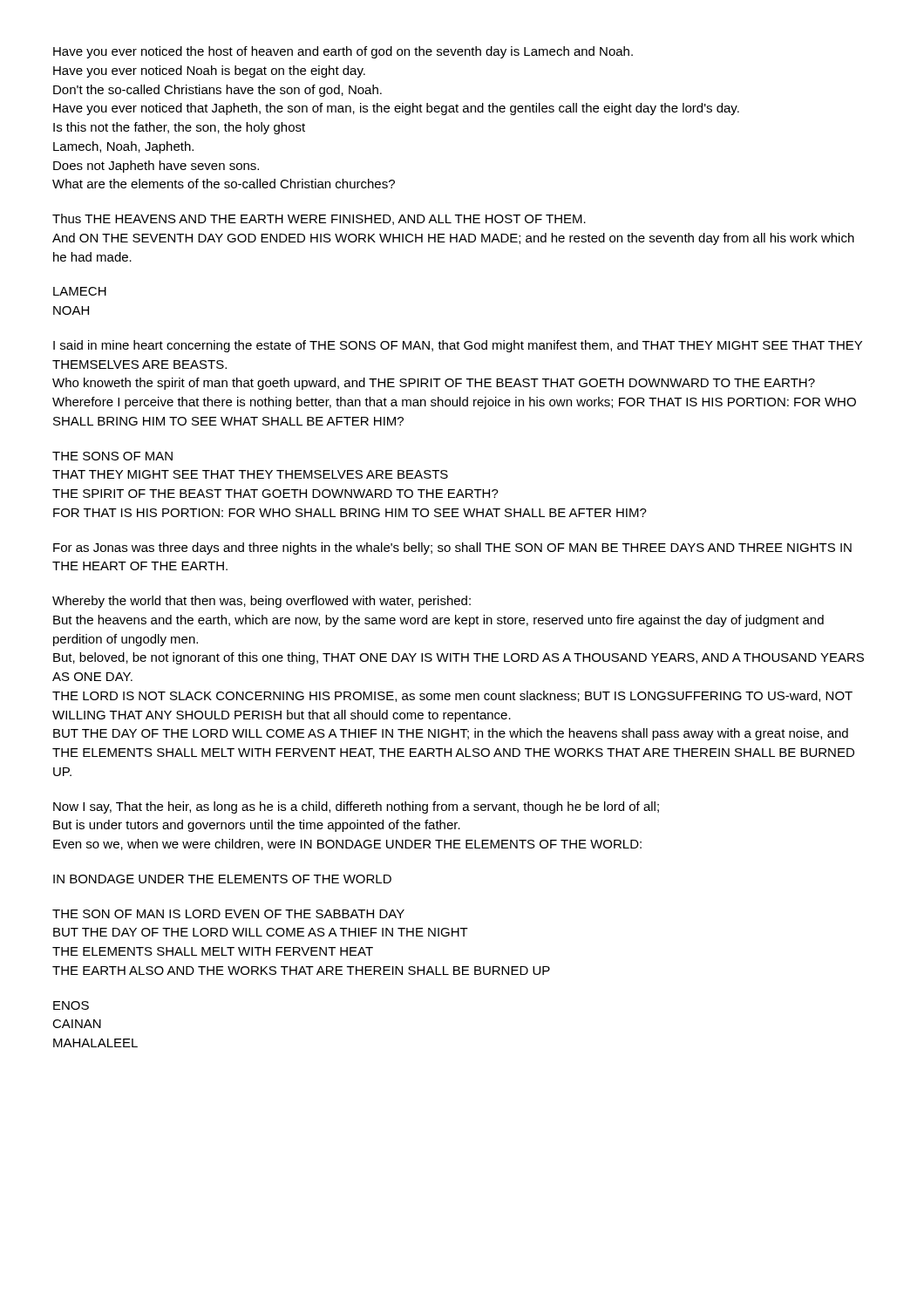Click on the block starting "Now I say, That"
This screenshot has width=924, height=1308.
pyautogui.click(x=462, y=825)
